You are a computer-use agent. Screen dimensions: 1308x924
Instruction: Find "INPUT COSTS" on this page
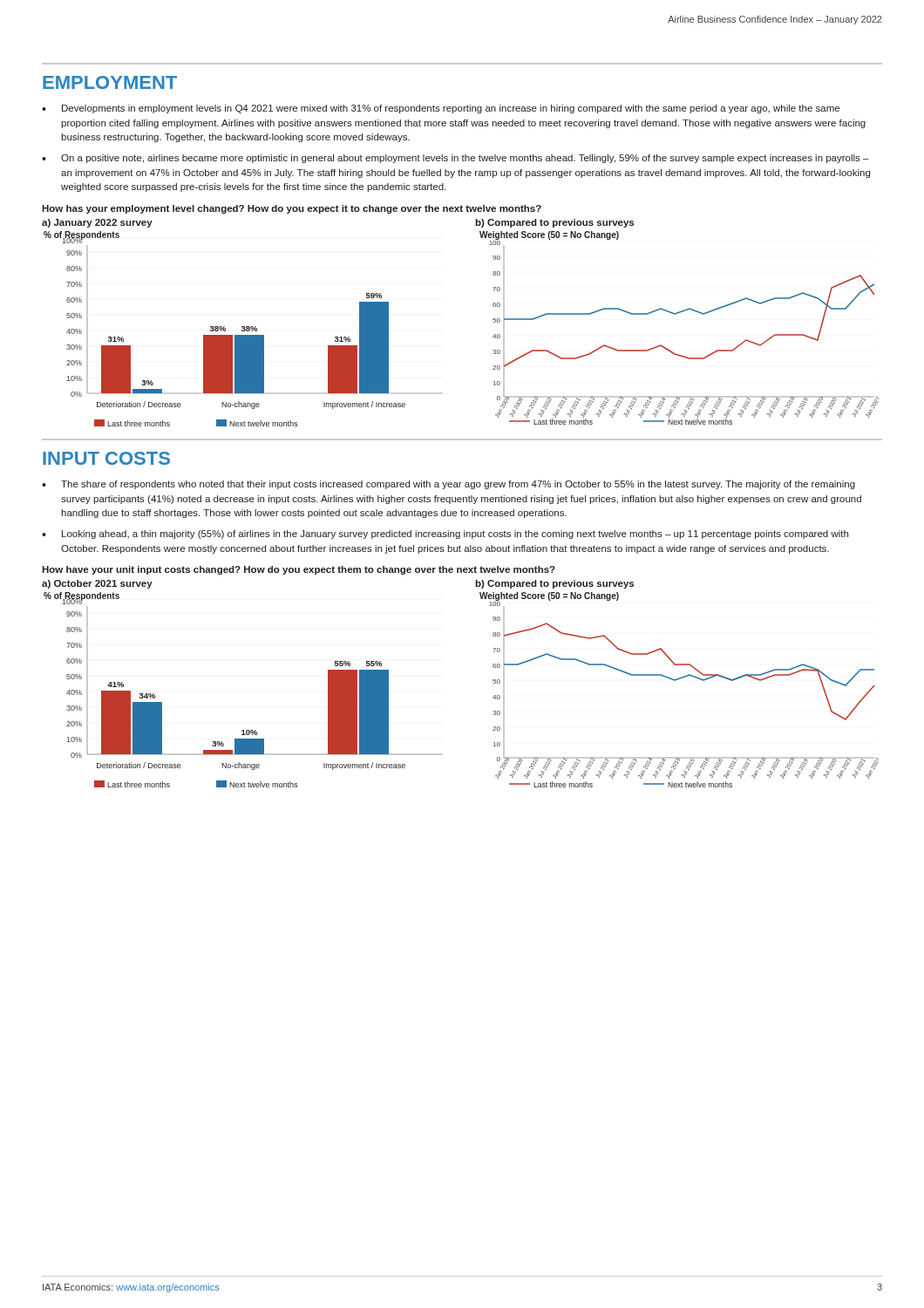point(106,458)
